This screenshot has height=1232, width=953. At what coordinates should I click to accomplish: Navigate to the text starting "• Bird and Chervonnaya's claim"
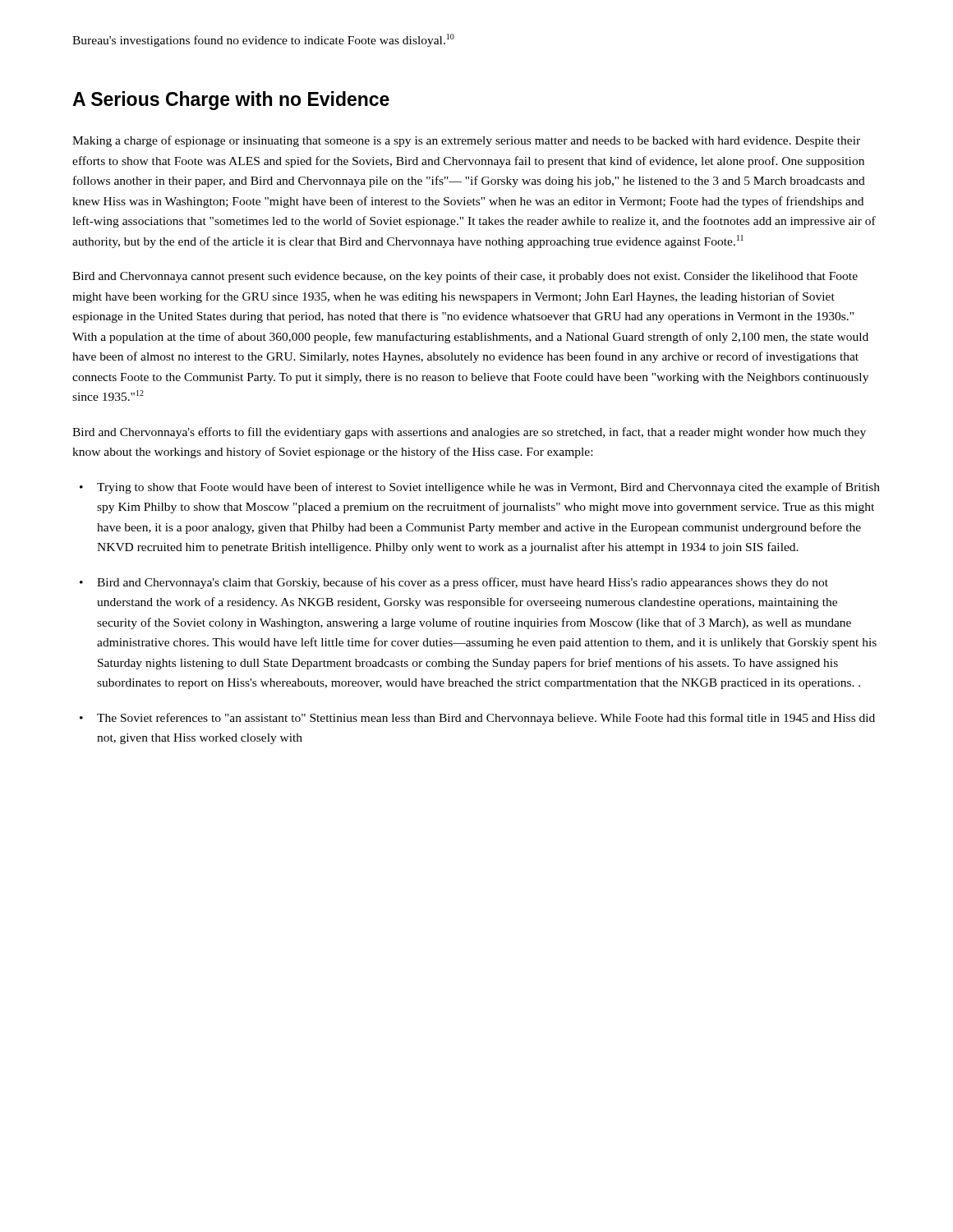(480, 633)
